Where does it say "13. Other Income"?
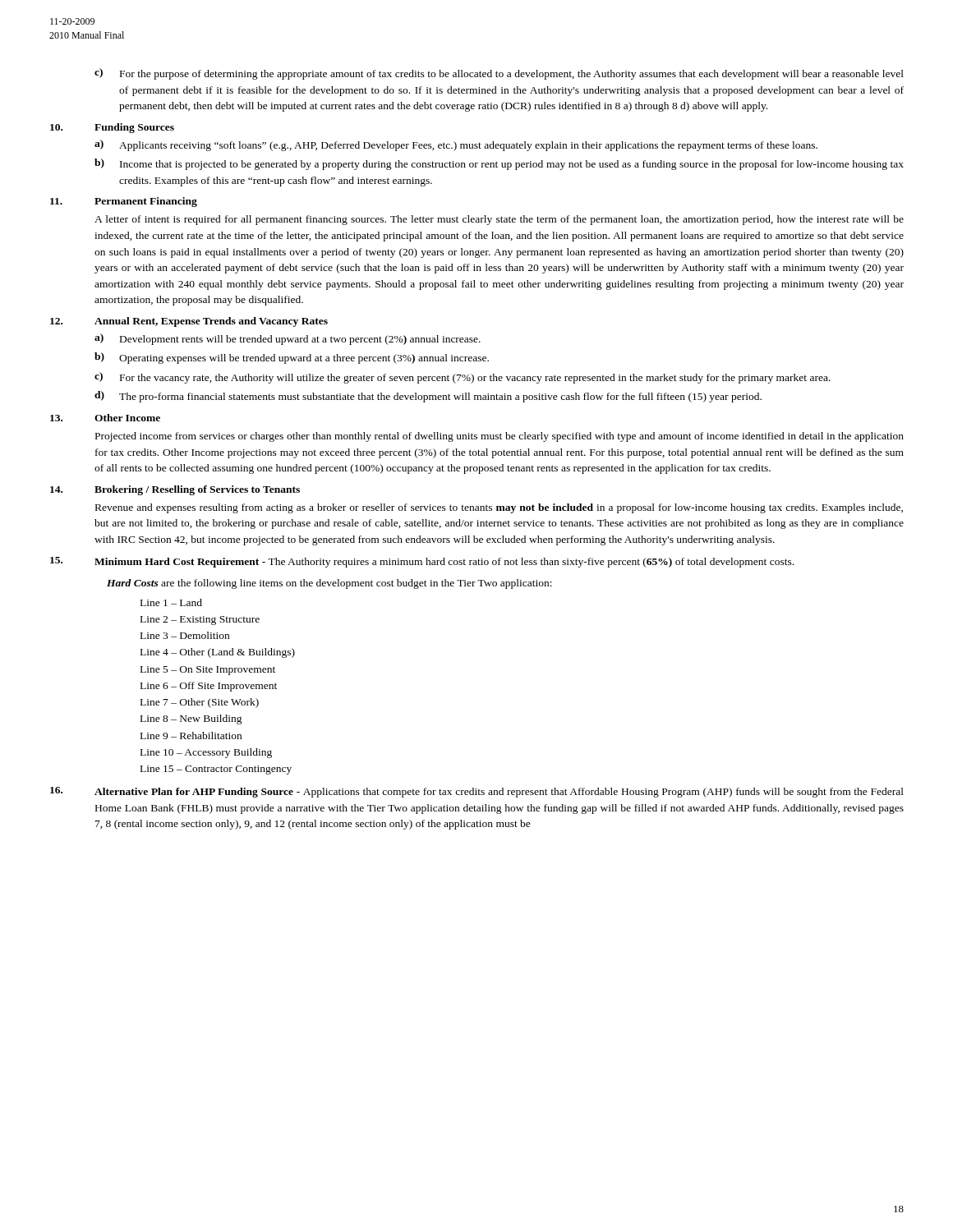 click(105, 418)
